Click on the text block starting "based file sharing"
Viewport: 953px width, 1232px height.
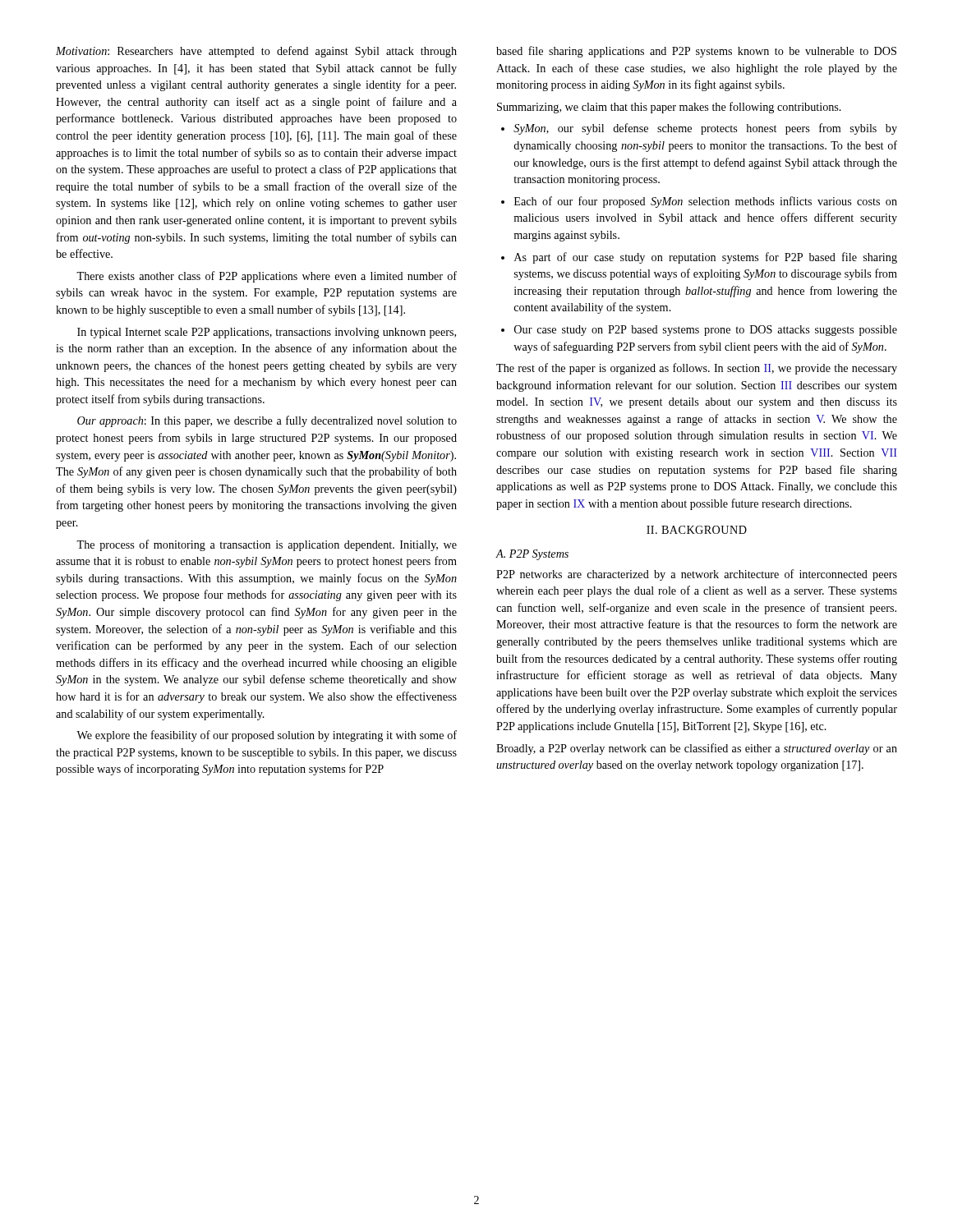pos(697,68)
